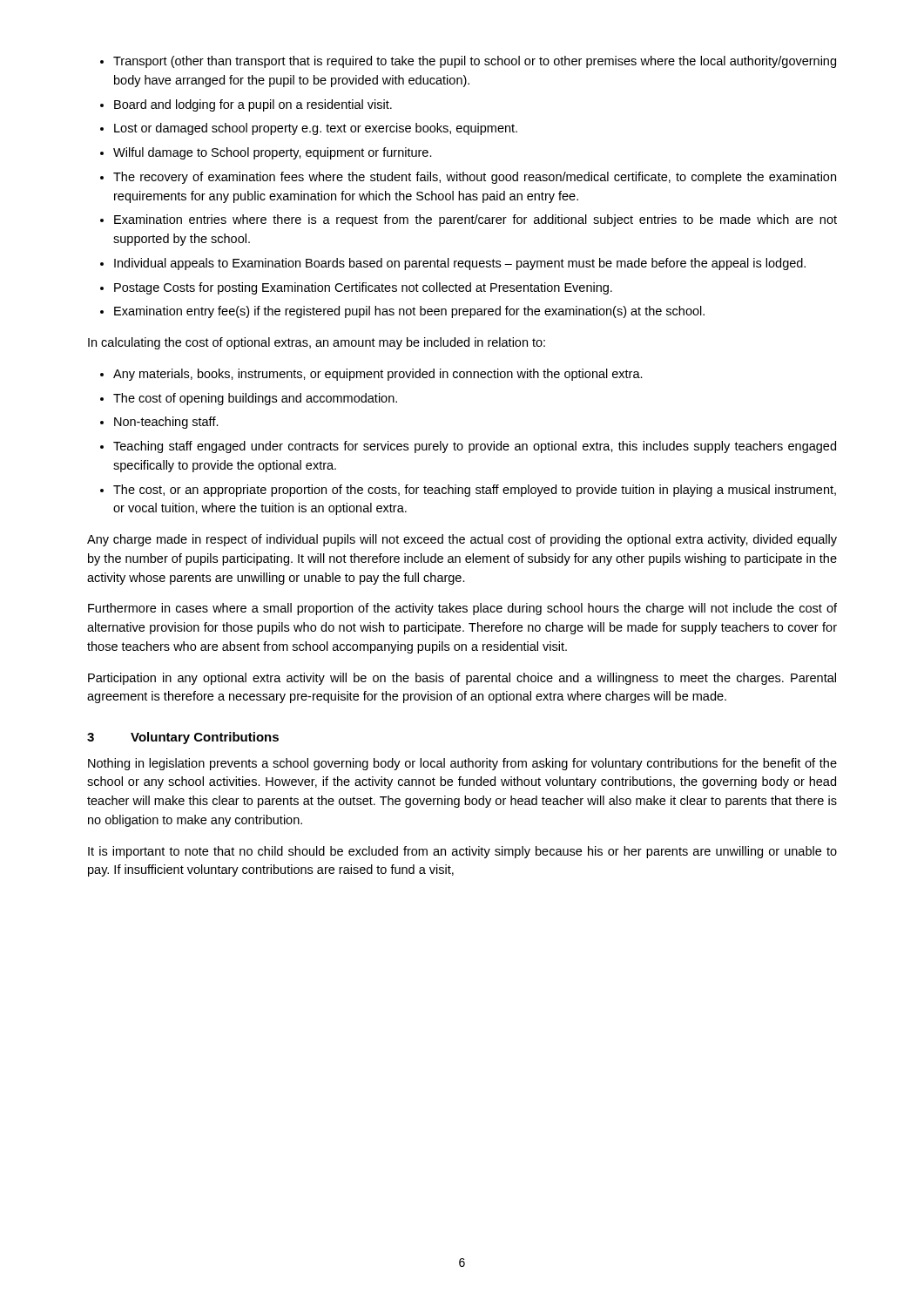
Task: Locate the list item that says "Examination entries where there is a"
Action: (x=462, y=230)
